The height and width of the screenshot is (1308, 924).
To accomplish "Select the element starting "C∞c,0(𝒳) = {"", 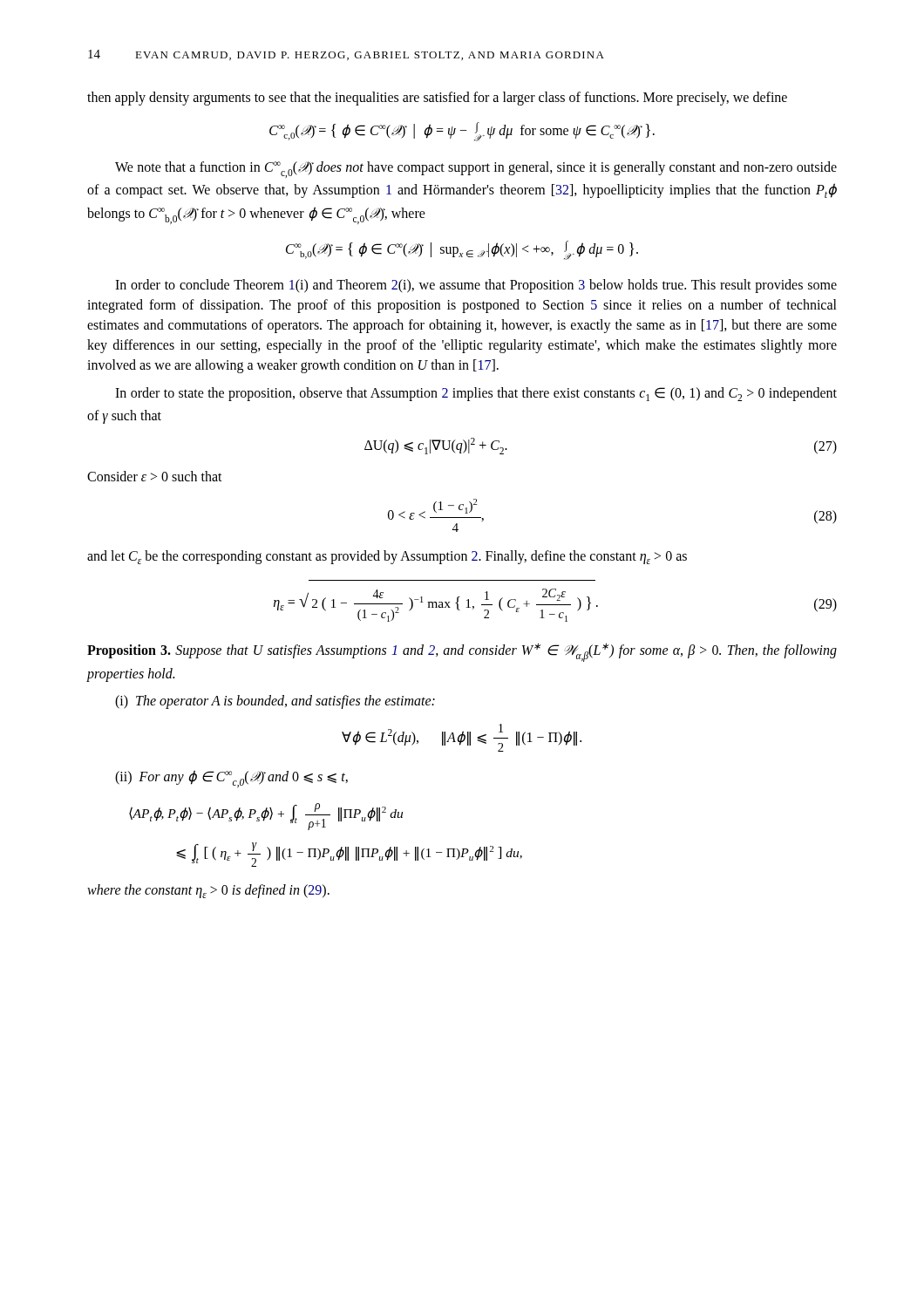I will 462,132.
